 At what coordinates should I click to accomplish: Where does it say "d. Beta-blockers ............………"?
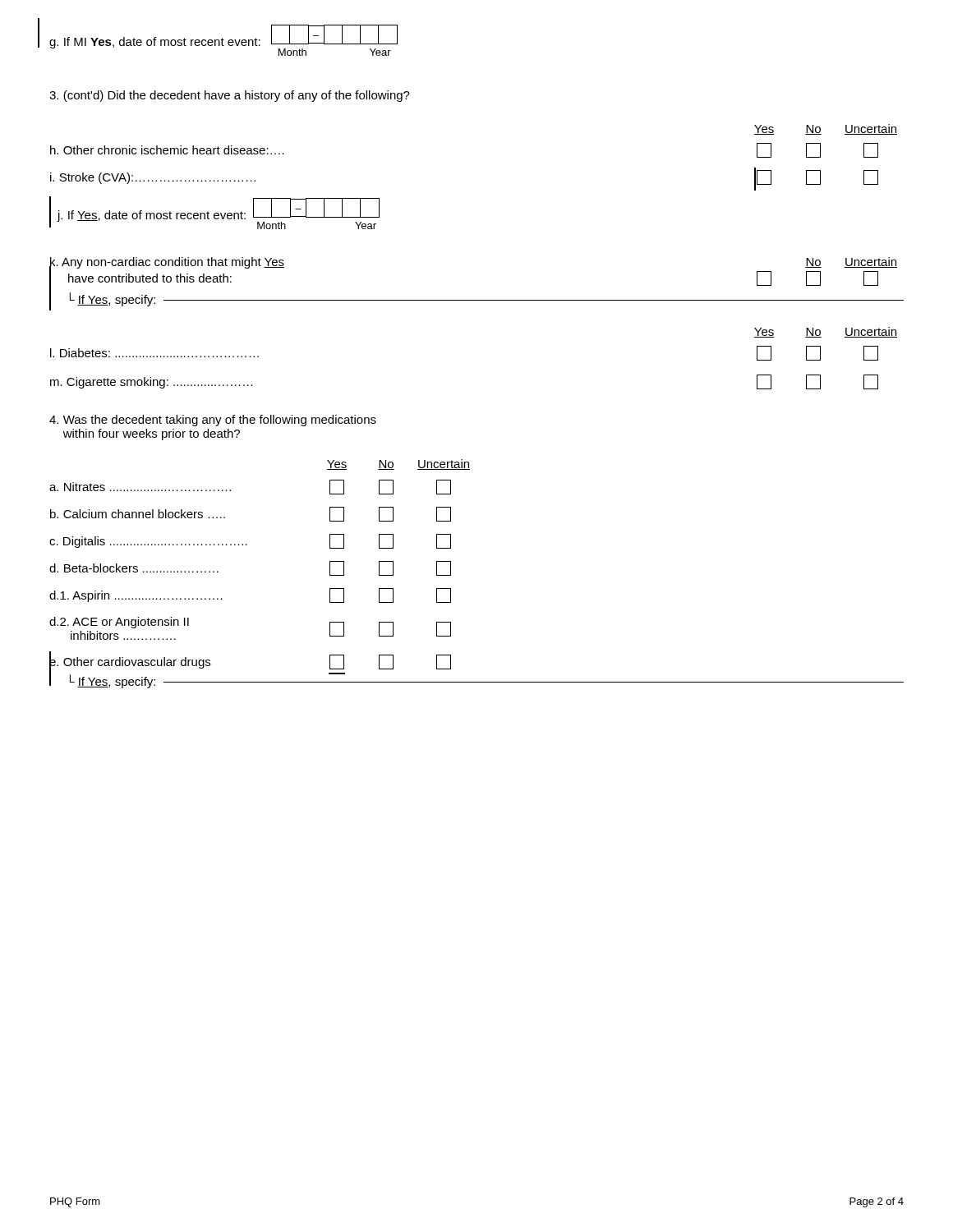pyautogui.click(x=95, y=567)
